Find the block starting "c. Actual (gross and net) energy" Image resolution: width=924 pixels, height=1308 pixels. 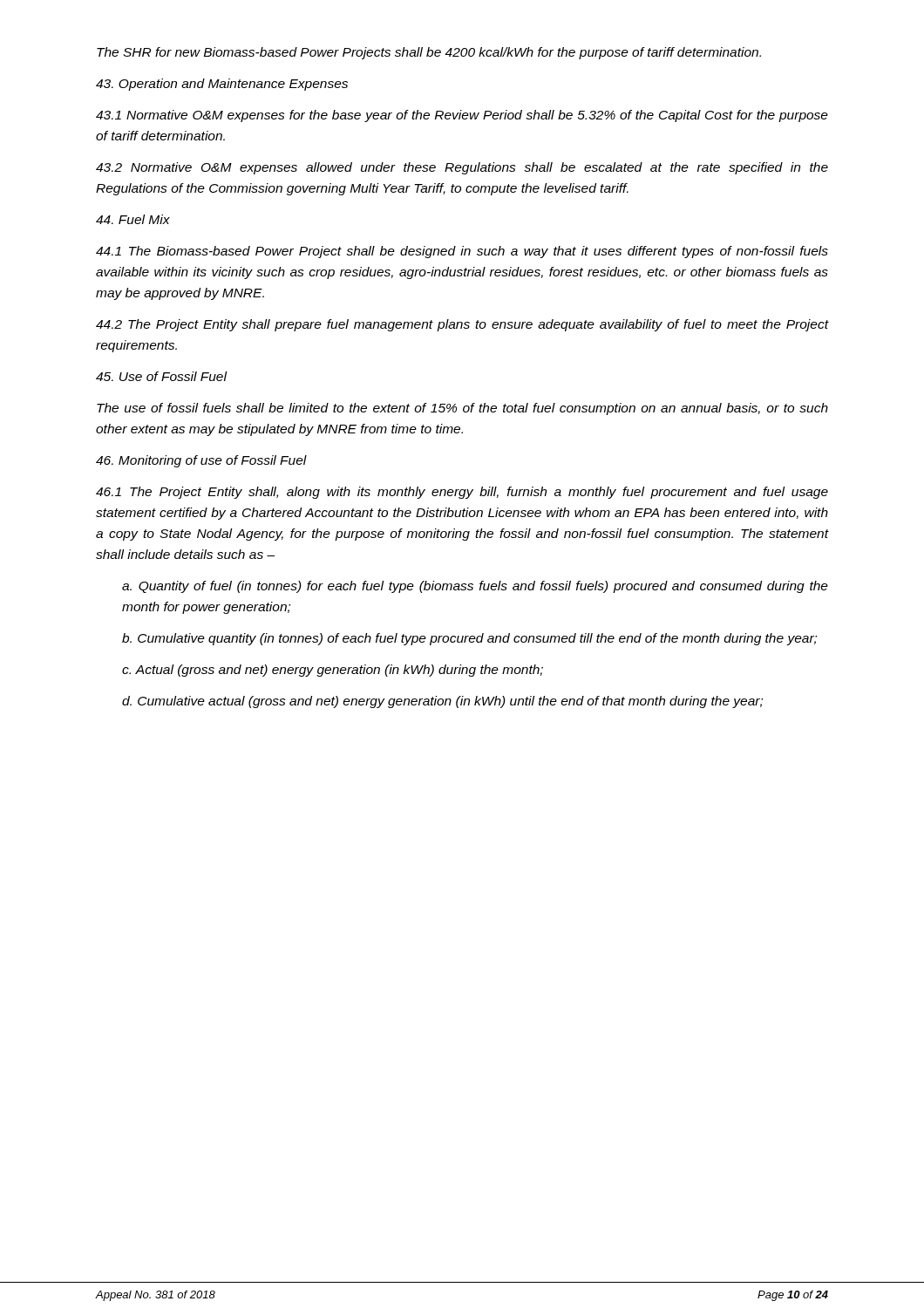tap(475, 670)
